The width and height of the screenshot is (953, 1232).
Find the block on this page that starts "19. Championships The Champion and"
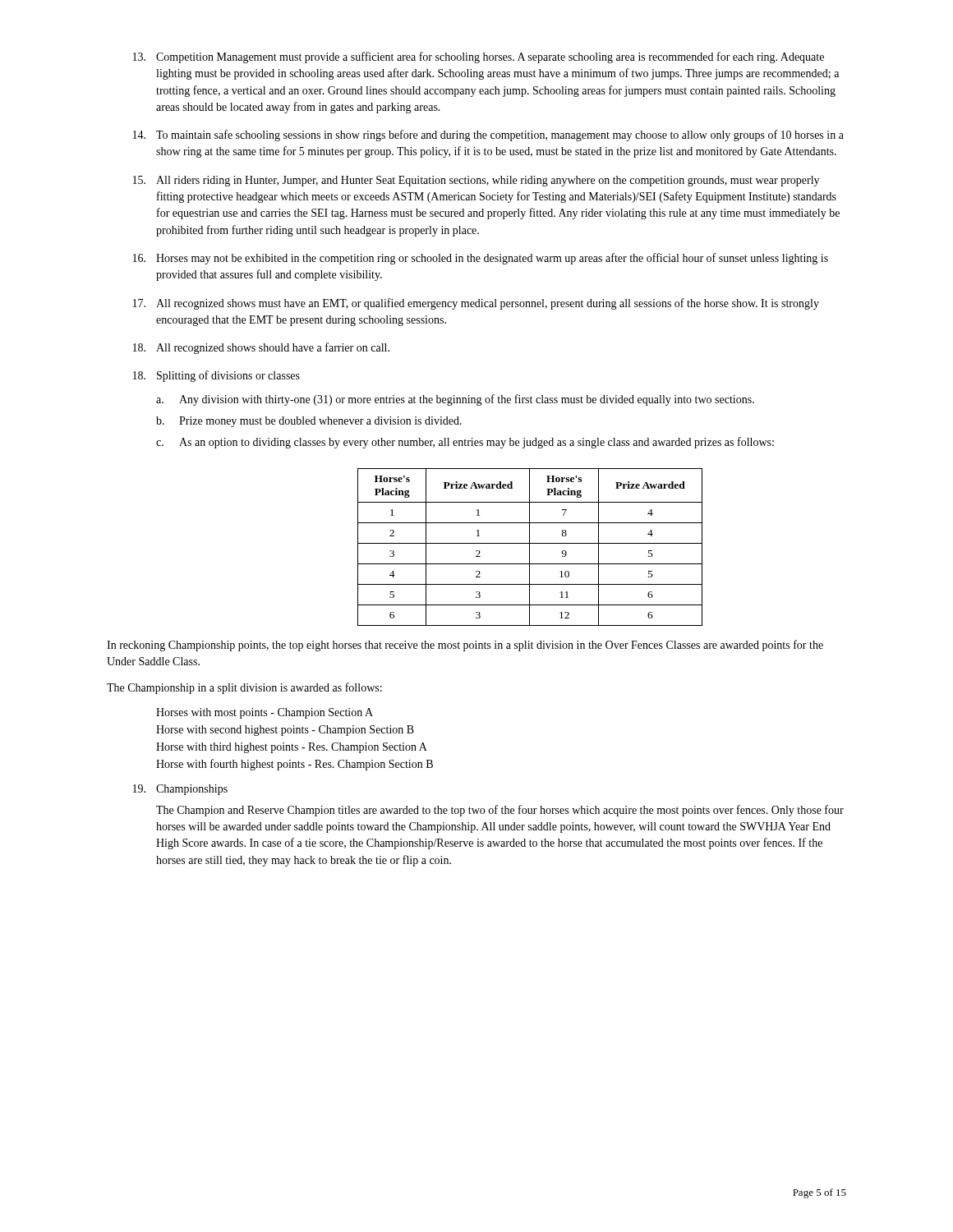coord(476,825)
